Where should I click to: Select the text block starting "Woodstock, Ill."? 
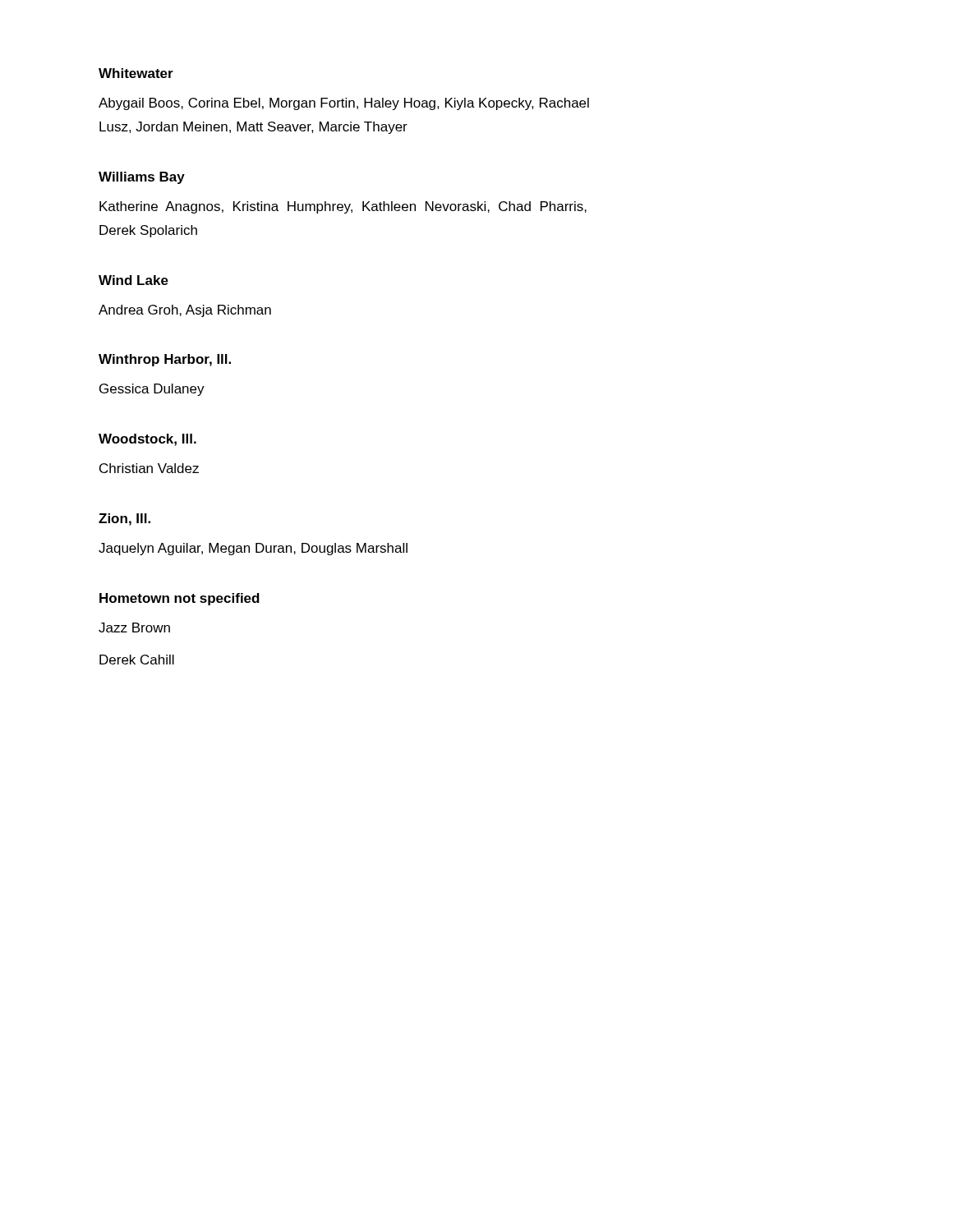148,439
